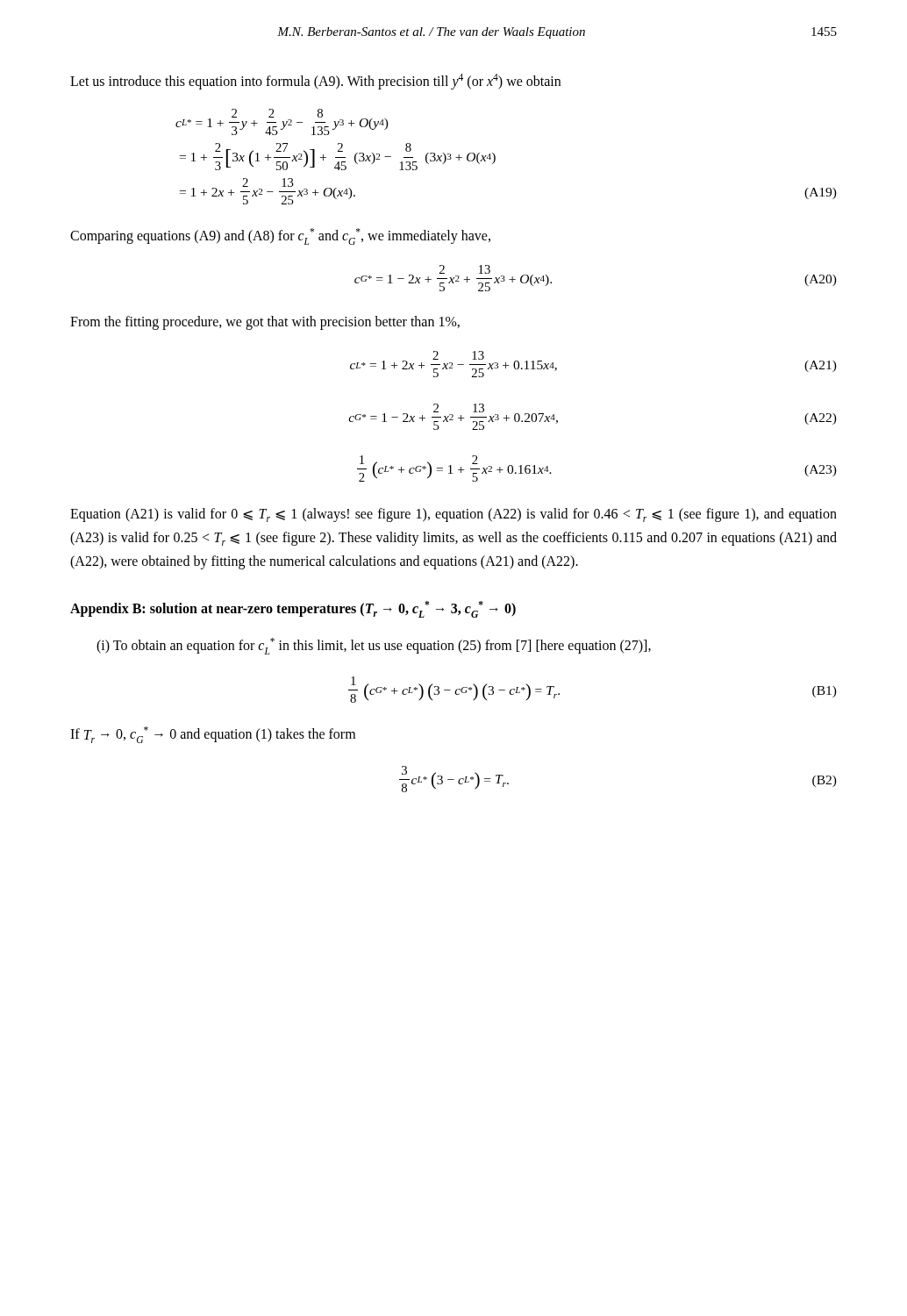907x1316 pixels.
Task: Select the passage starting "If Tr → 0, cG*"
Action: pos(213,735)
